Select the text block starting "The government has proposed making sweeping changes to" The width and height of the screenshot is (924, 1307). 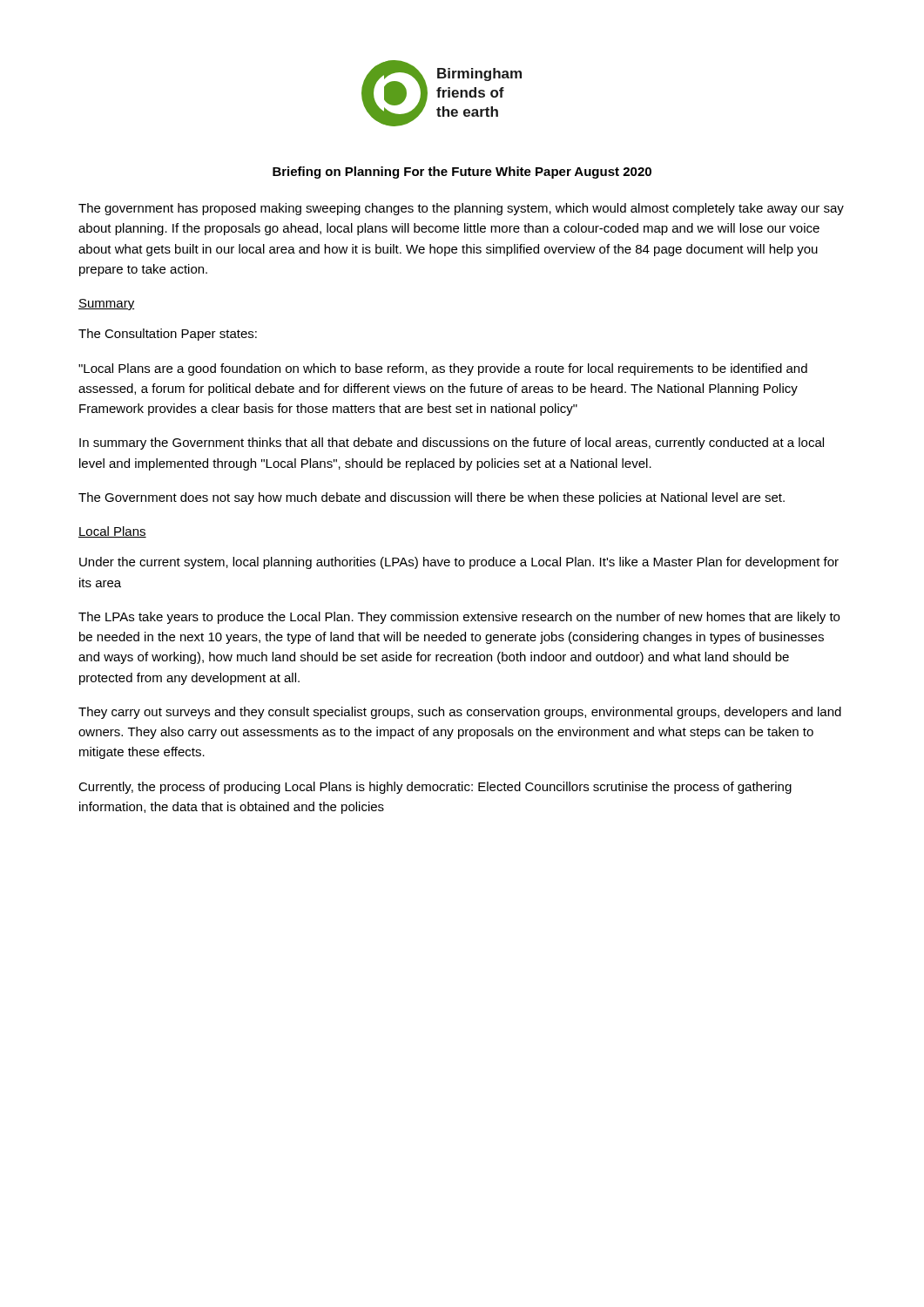pos(462,238)
